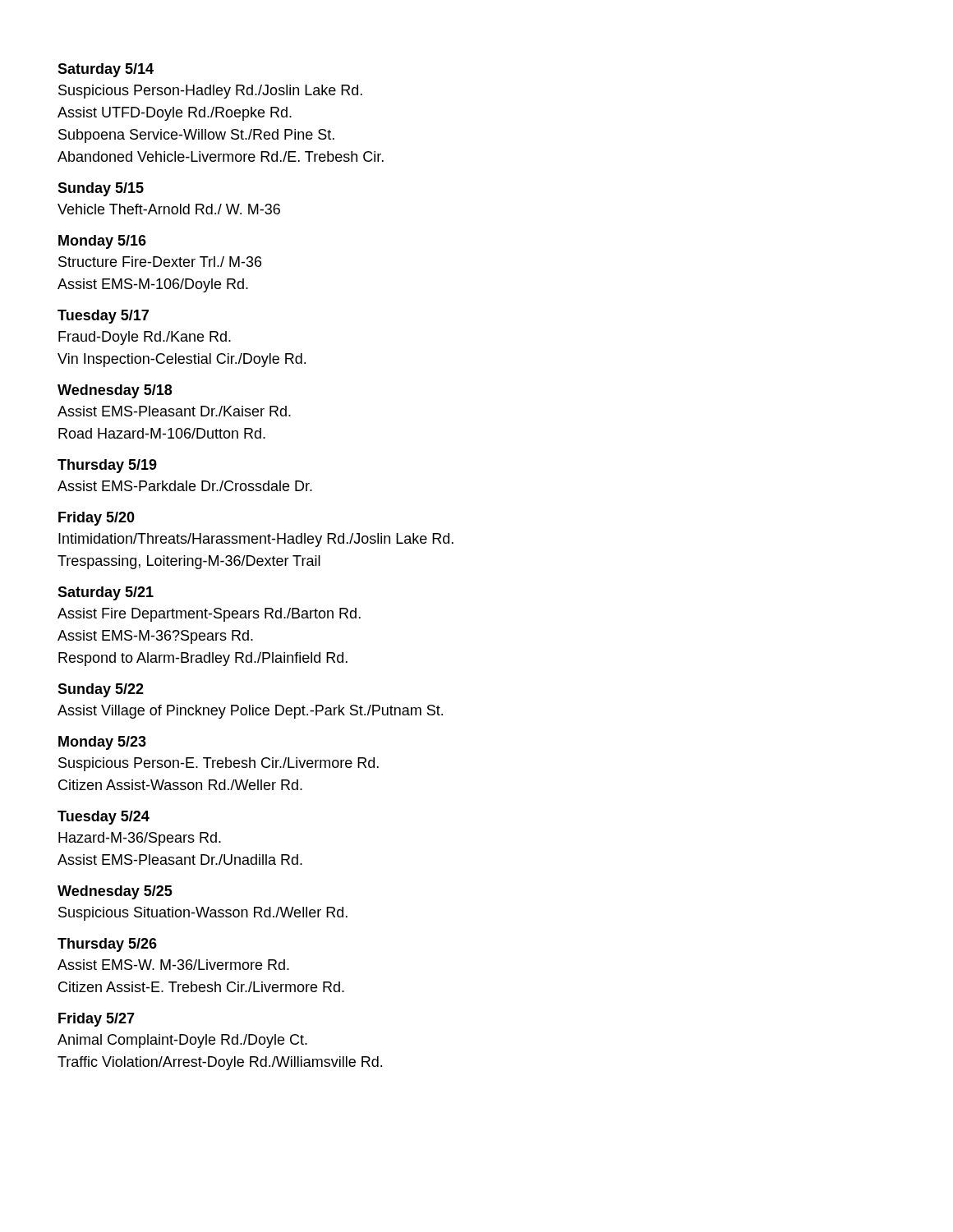Click where it says "Road Hazard-M-106/Dutton Rd."
Viewport: 953px width, 1232px height.
162,433
